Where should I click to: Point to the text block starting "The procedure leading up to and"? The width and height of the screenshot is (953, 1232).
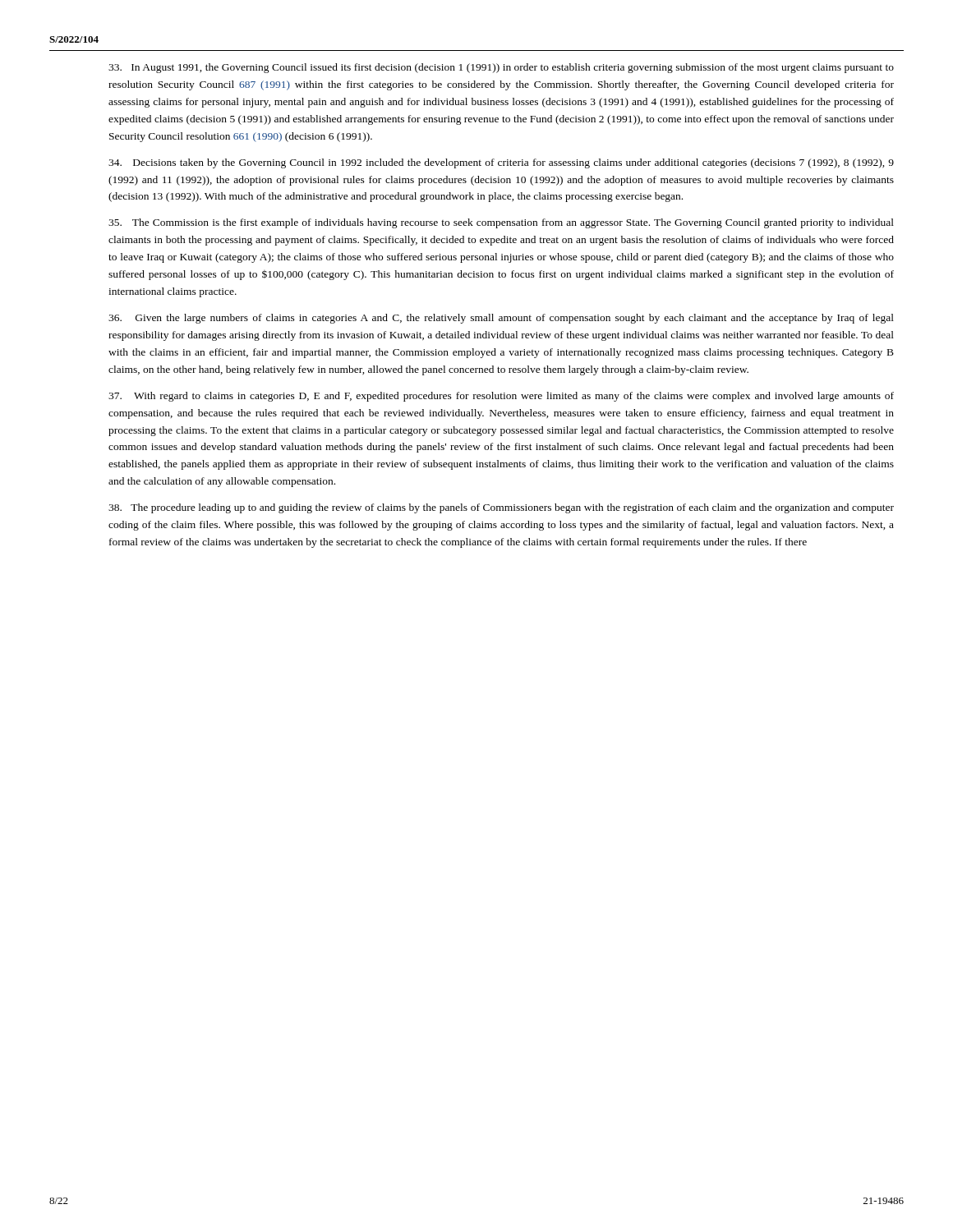click(x=501, y=525)
